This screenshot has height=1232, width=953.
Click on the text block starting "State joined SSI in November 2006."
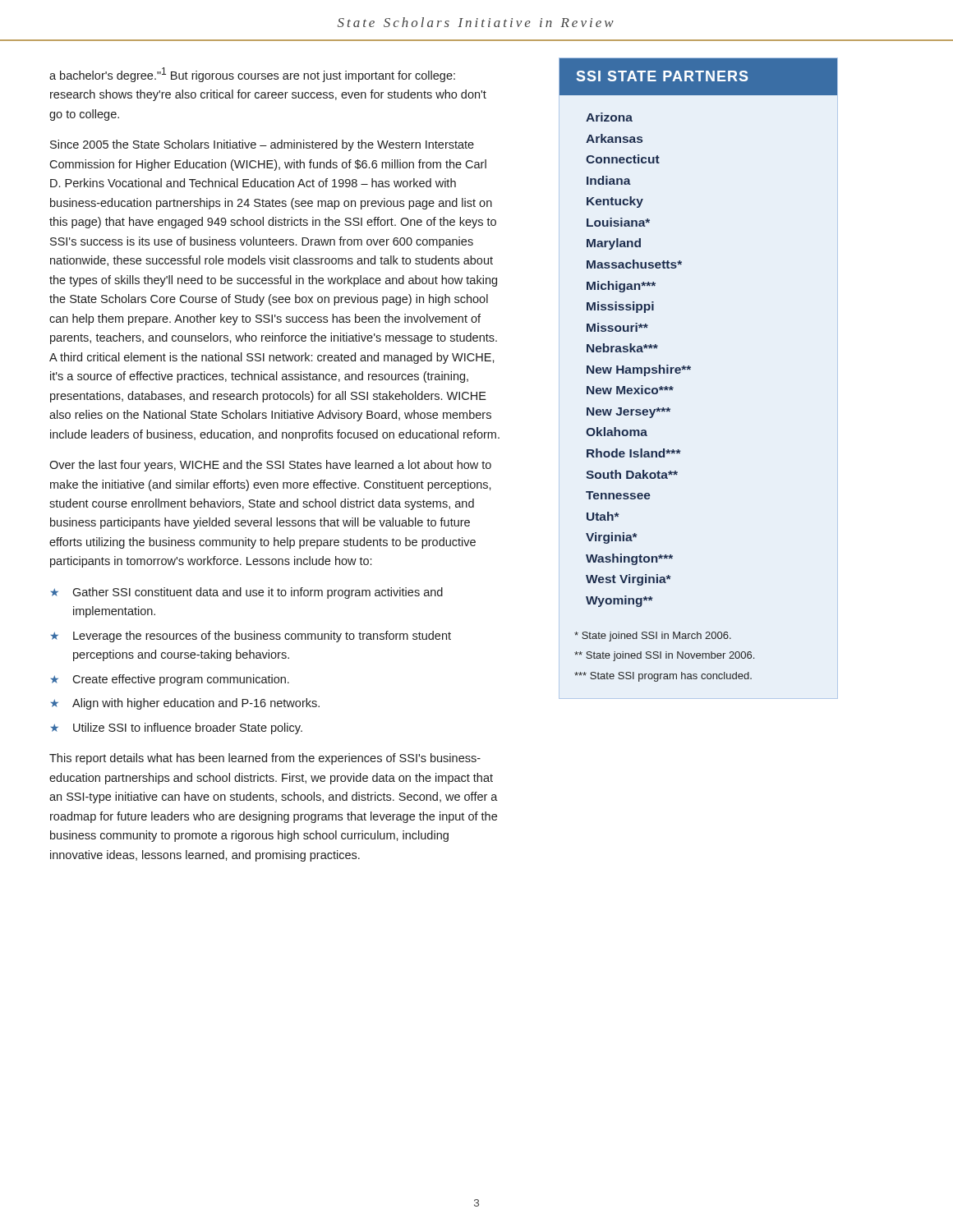[665, 655]
